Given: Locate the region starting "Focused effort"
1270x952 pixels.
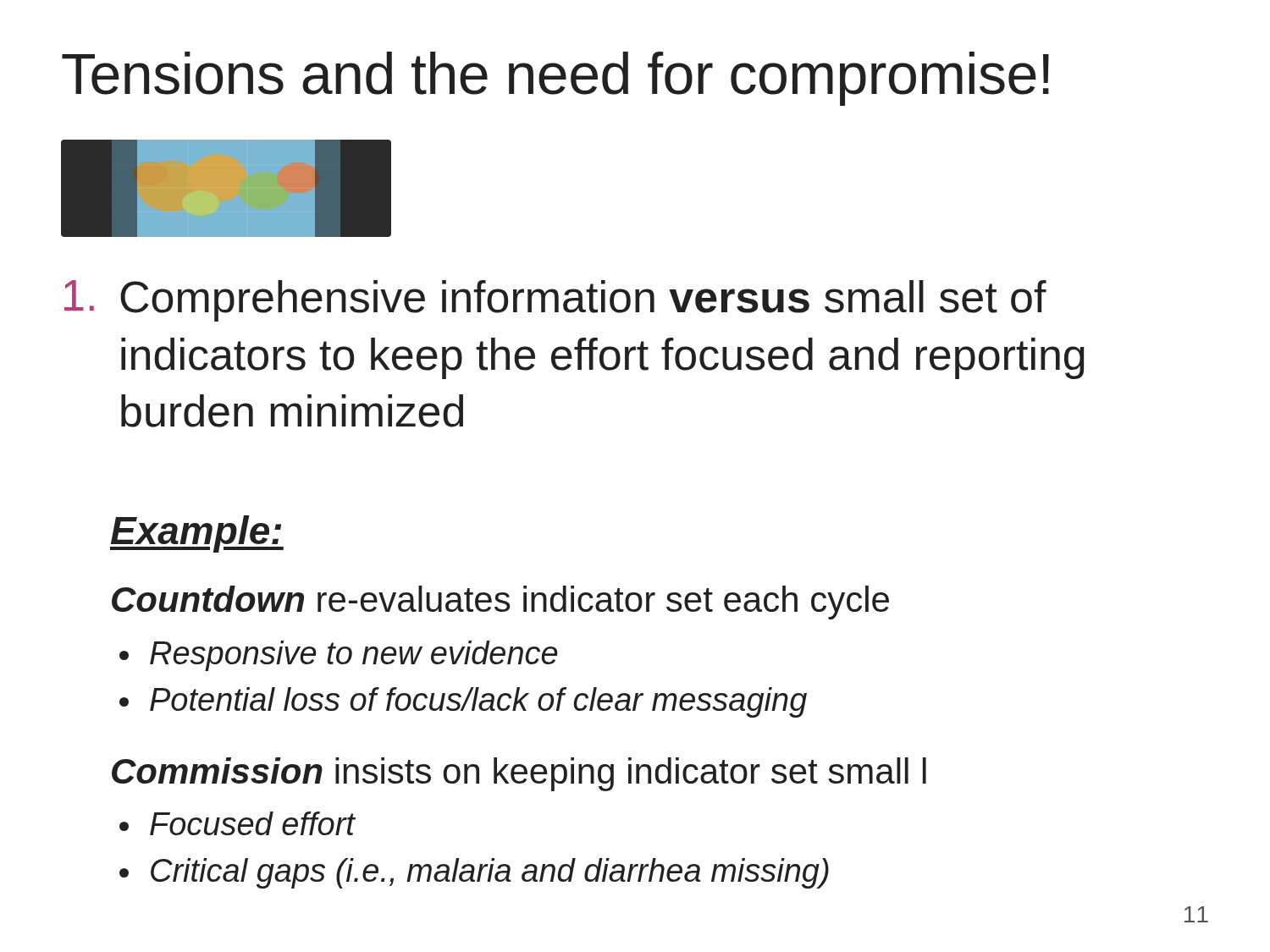Looking at the screenshot, I should tap(252, 825).
